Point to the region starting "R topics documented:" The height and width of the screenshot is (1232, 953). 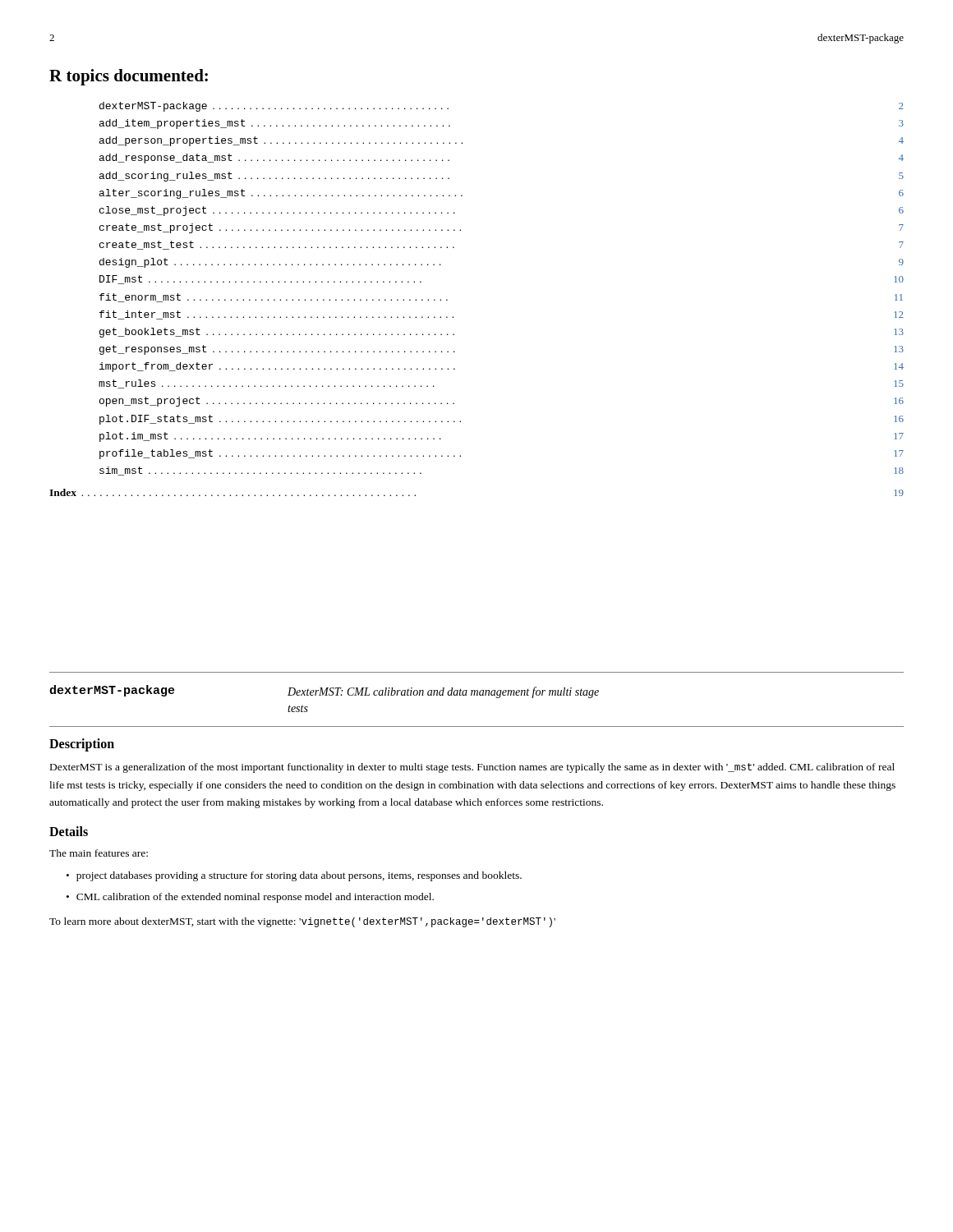tap(129, 76)
